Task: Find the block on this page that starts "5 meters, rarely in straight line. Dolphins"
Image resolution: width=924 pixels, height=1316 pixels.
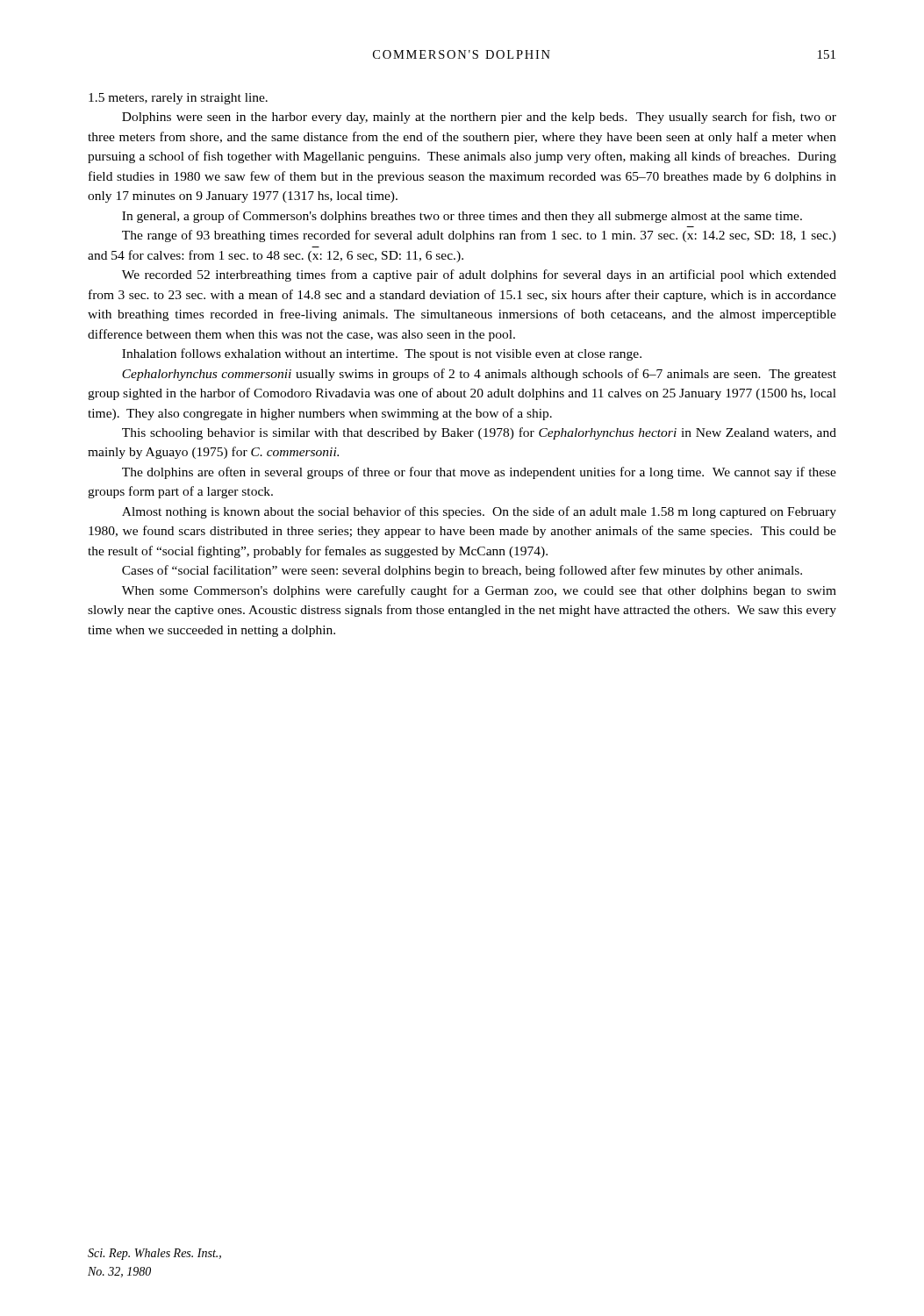Action: pos(462,364)
